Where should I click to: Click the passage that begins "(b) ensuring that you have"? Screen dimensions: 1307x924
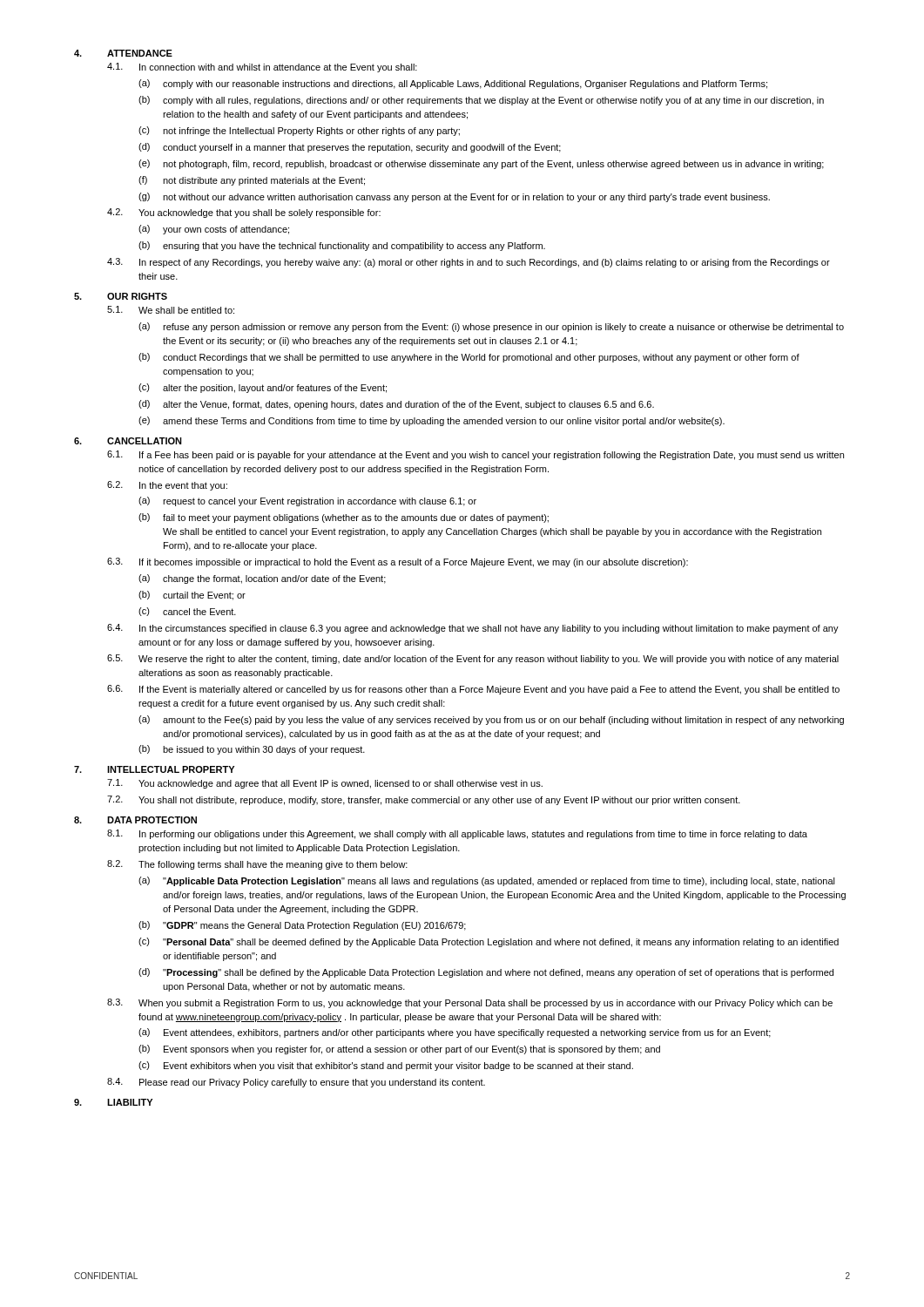[x=494, y=247]
